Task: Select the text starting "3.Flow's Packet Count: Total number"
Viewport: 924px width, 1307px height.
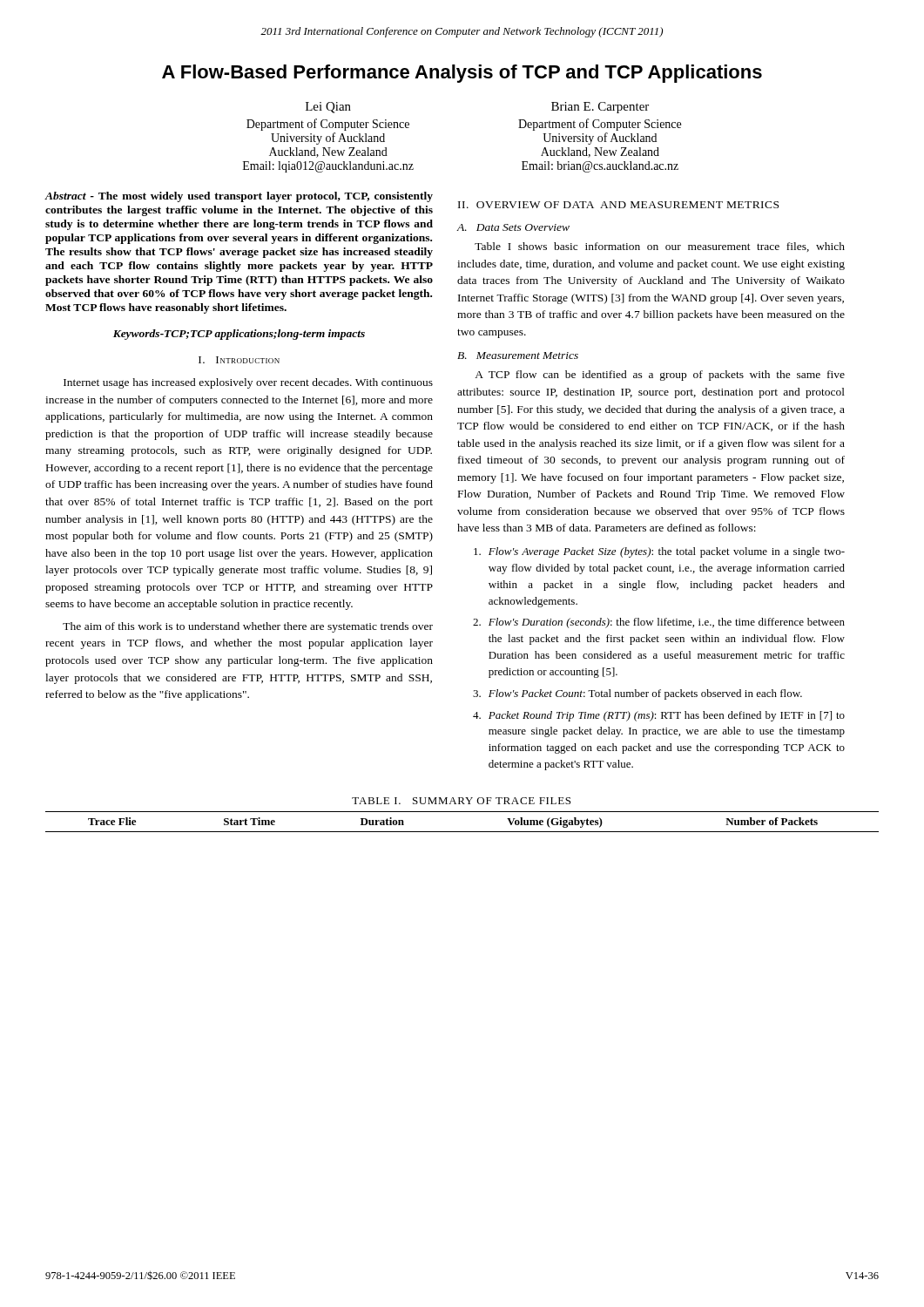Action: click(659, 694)
